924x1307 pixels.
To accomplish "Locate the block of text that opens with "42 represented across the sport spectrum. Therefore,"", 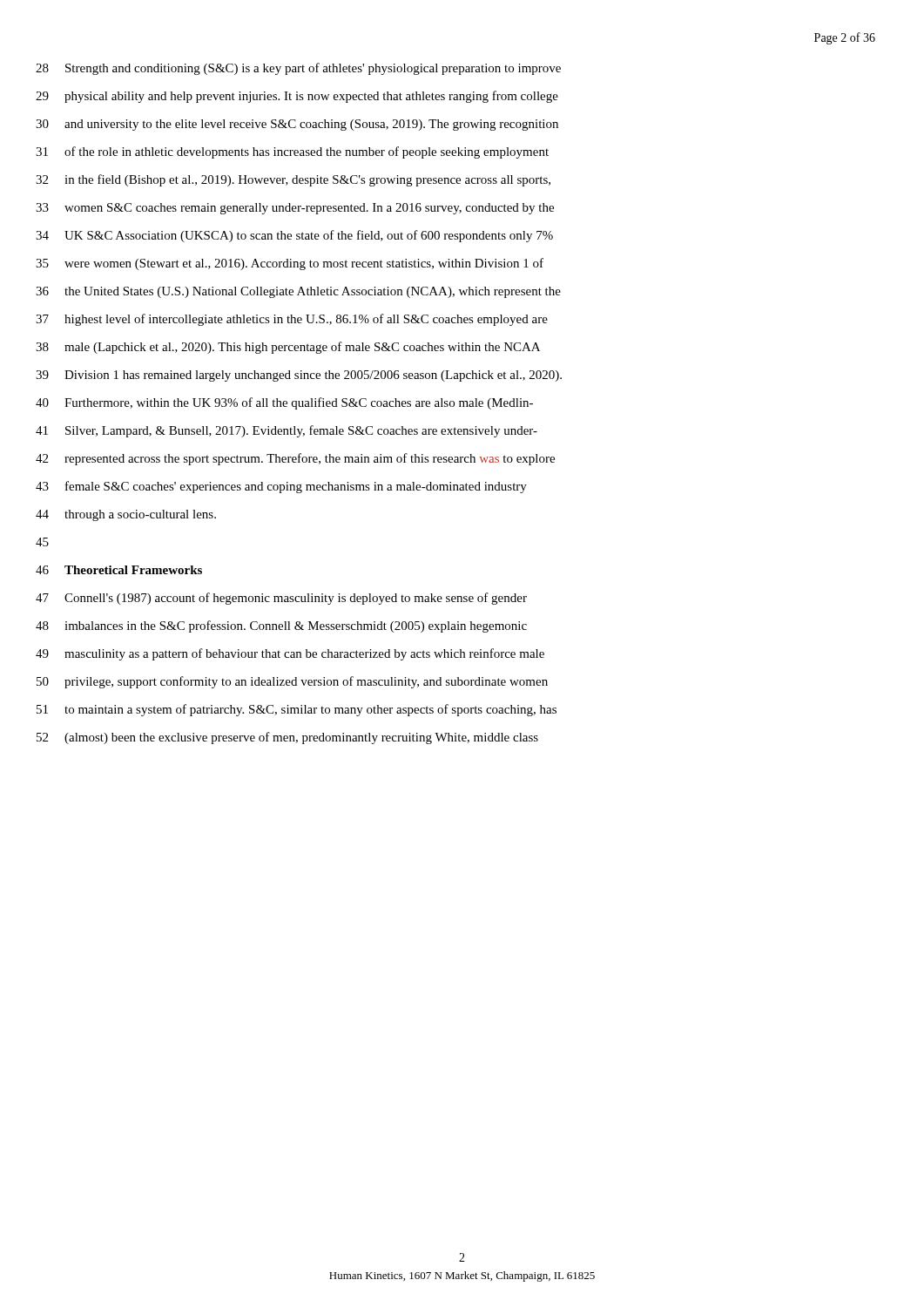I will coord(462,458).
